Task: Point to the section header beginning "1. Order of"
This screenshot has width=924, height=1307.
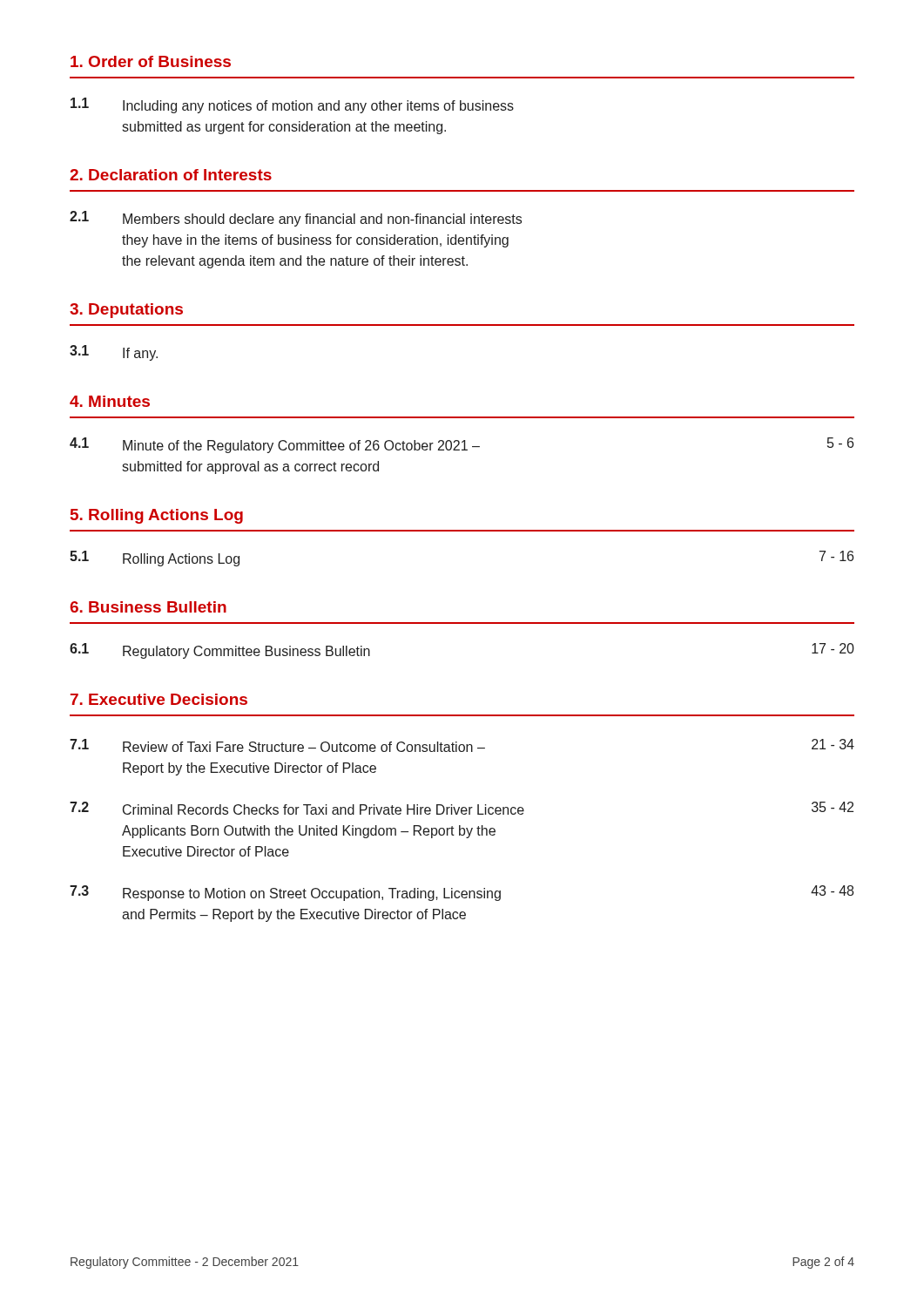Action: (x=151, y=61)
